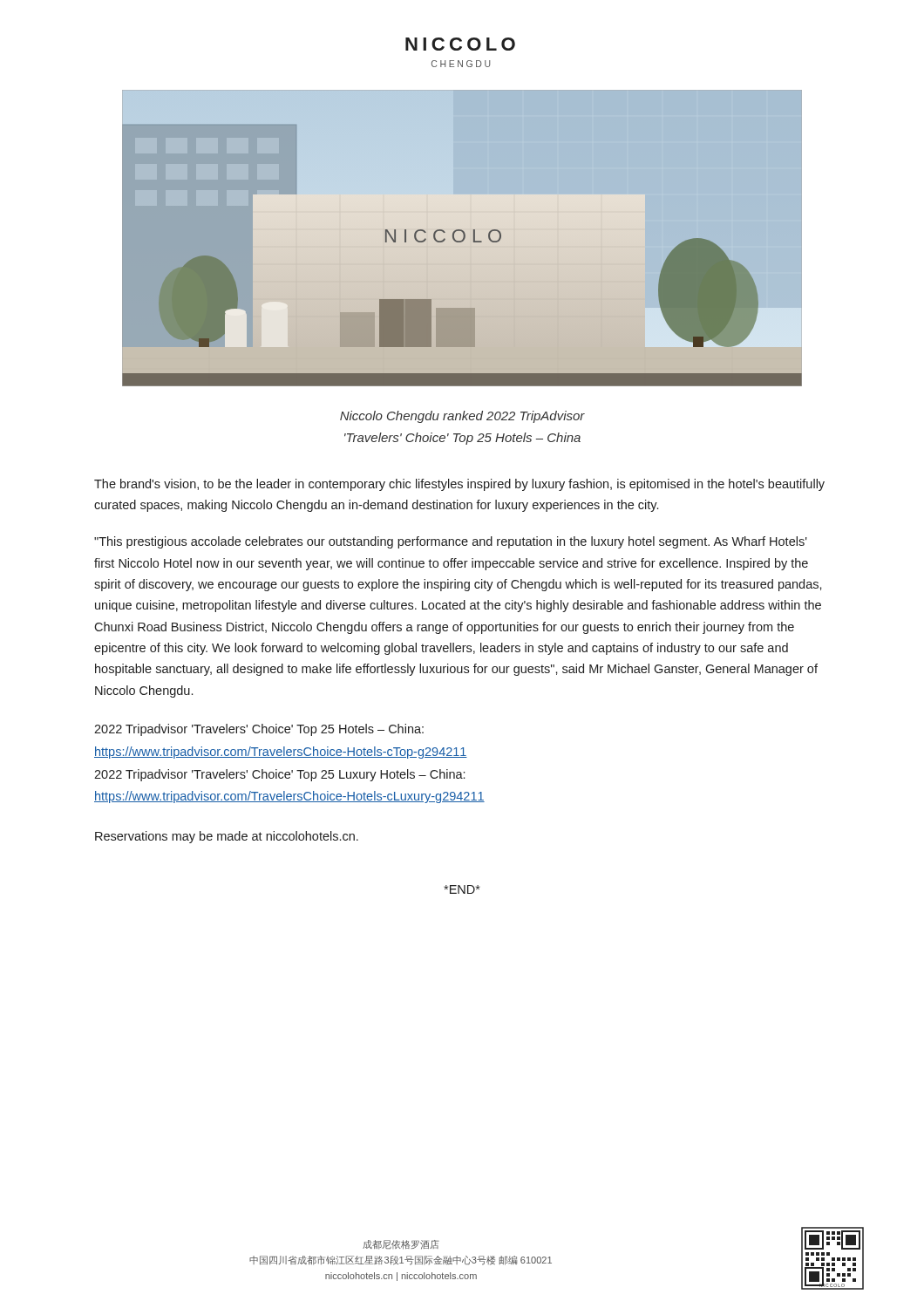Find the text block that says "2022 Tripadvisor 'Travelers'"
The width and height of the screenshot is (924, 1308).
coord(289,763)
